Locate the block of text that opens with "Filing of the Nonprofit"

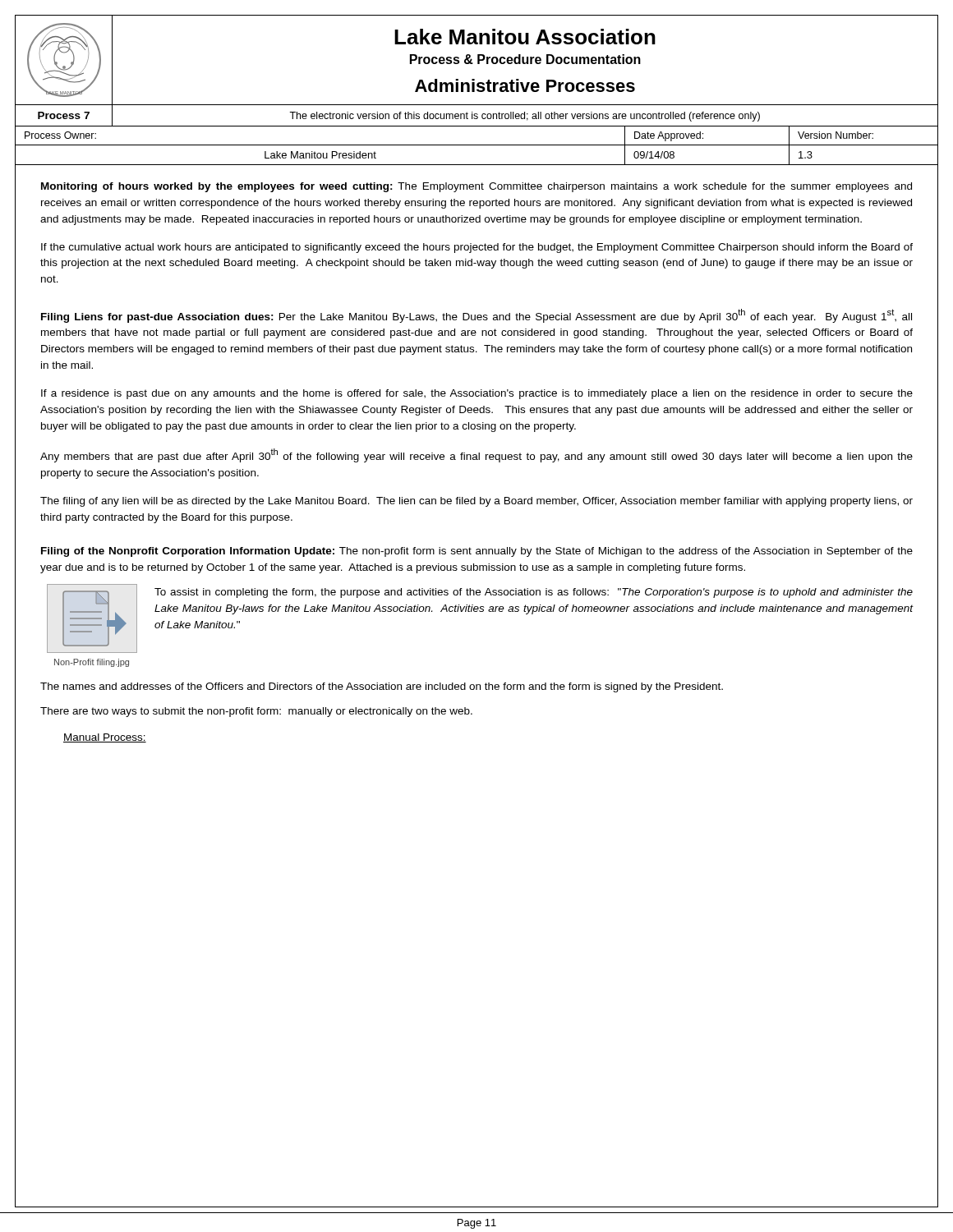click(x=476, y=559)
